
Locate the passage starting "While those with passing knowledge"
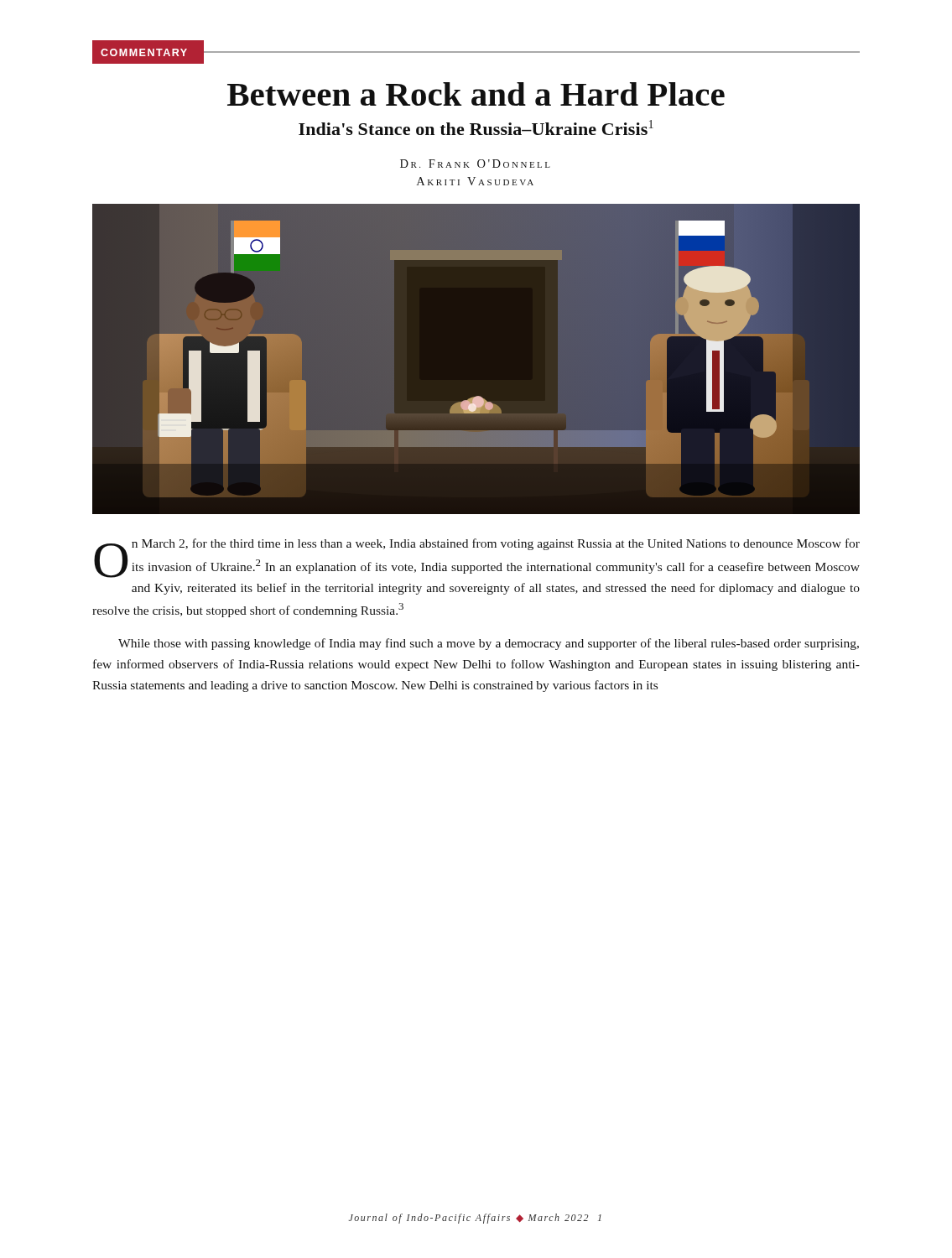click(x=476, y=664)
